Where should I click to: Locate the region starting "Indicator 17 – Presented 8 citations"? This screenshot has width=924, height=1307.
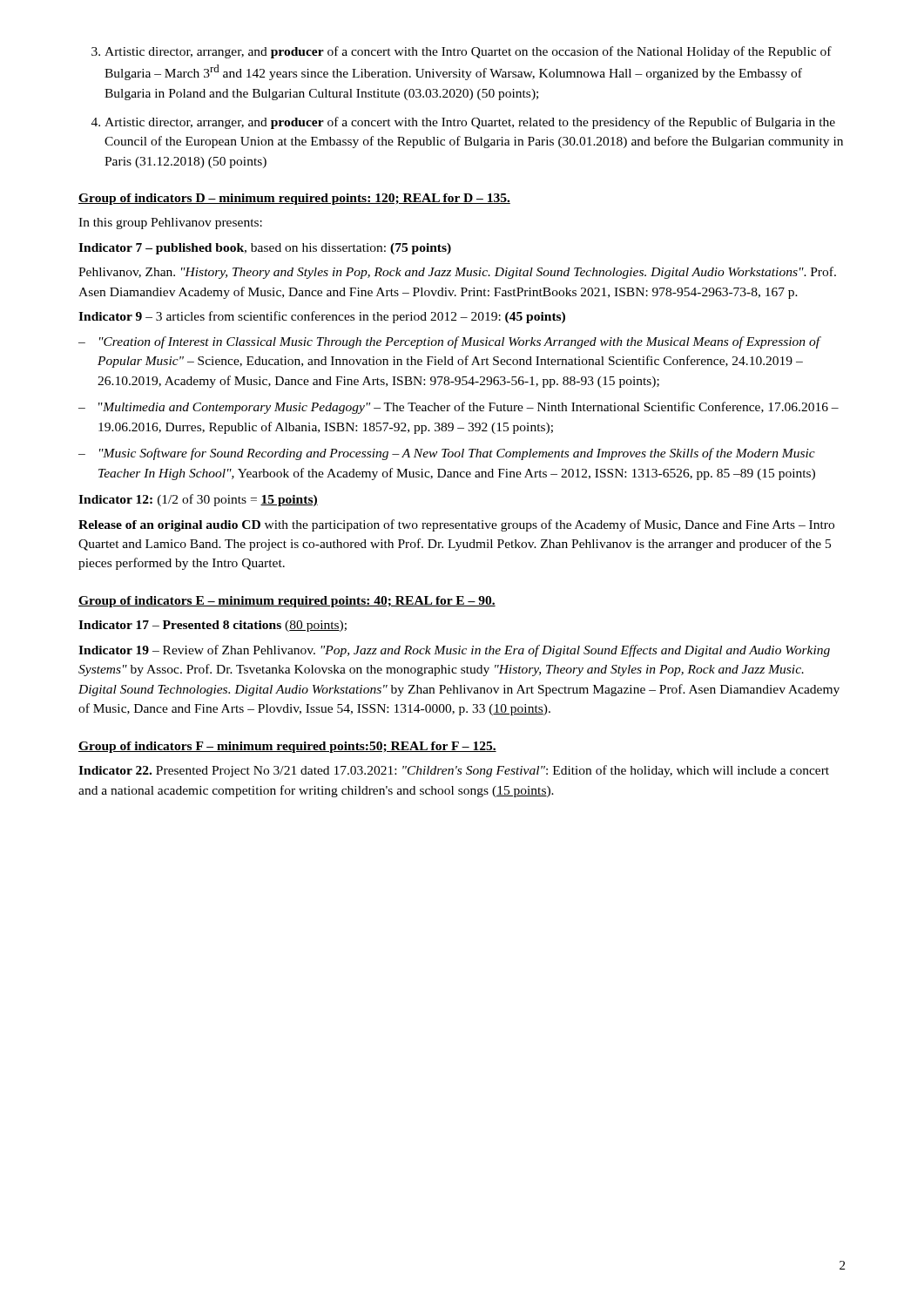point(212,626)
